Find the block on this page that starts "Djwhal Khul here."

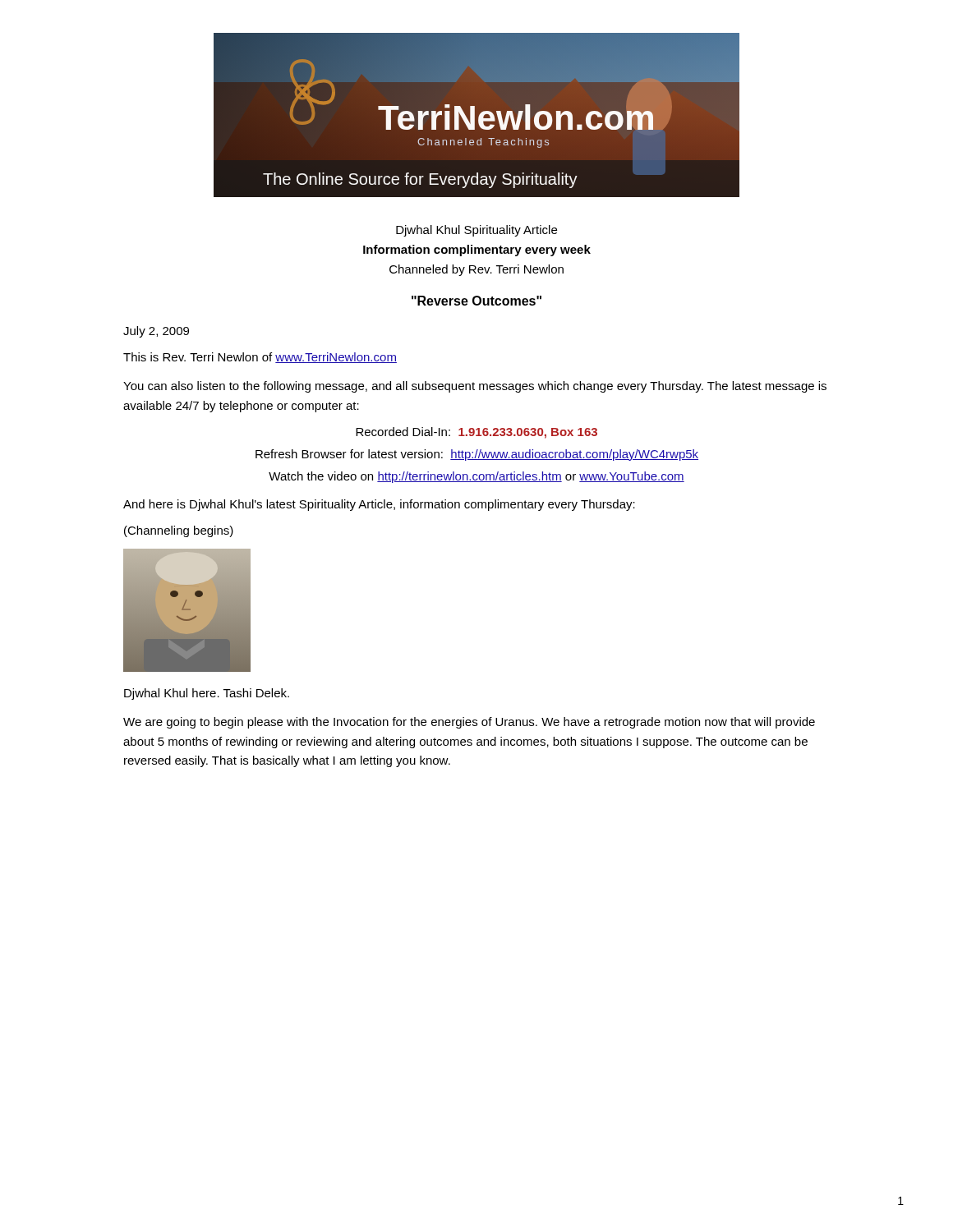207,693
